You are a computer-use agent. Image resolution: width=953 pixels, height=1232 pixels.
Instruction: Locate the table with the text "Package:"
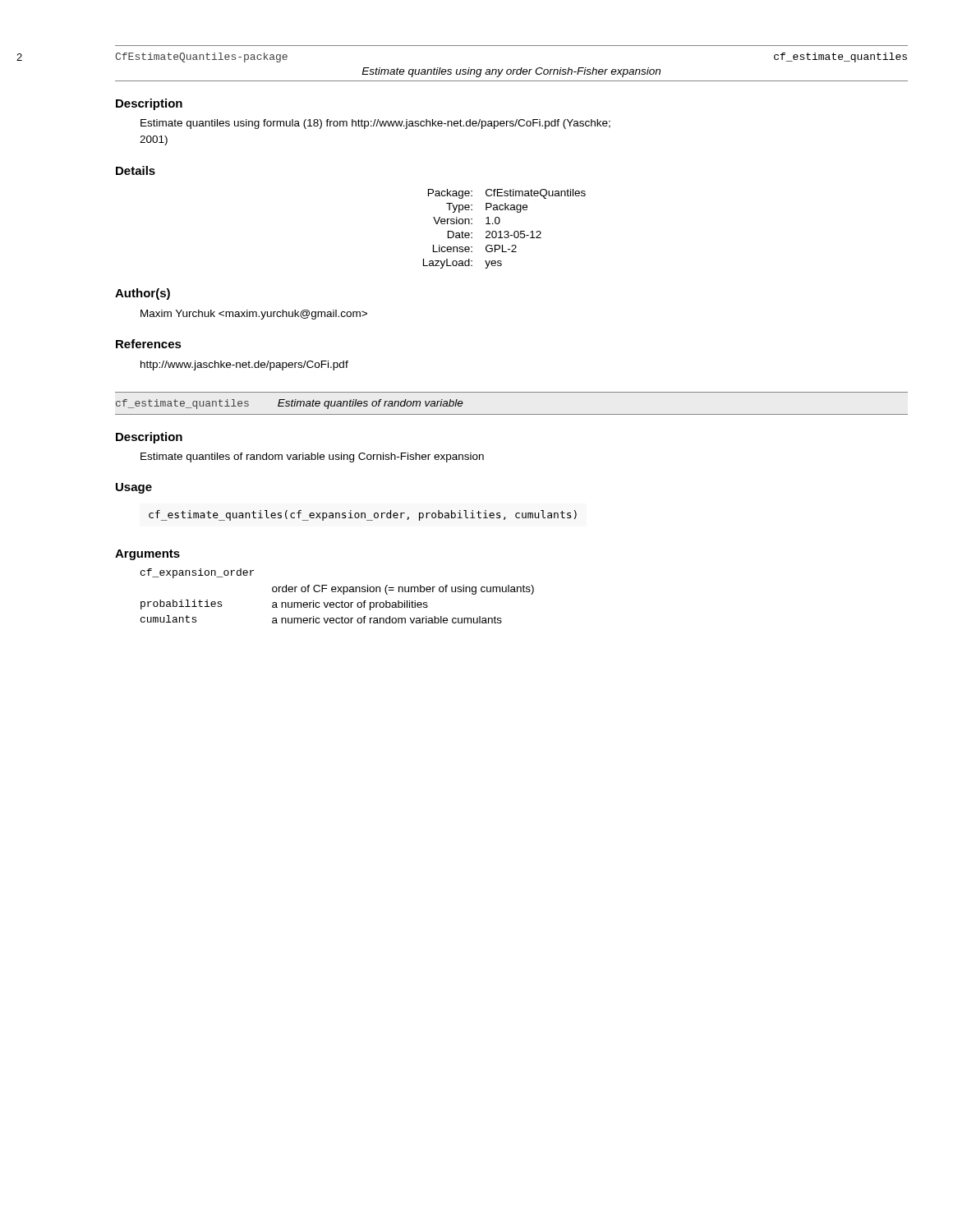[x=511, y=227]
